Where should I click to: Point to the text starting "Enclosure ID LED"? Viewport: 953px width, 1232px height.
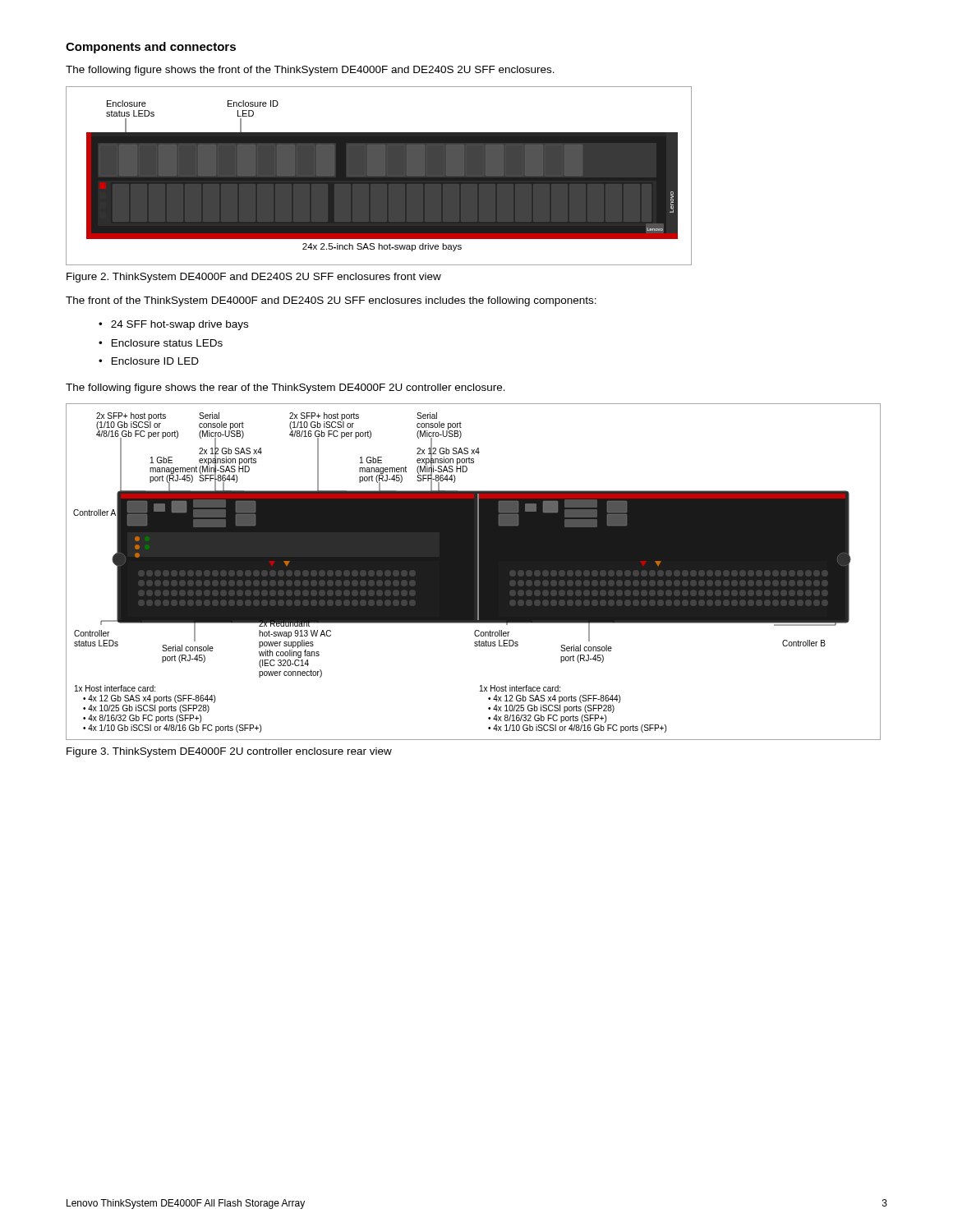click(x=155, y=361)
